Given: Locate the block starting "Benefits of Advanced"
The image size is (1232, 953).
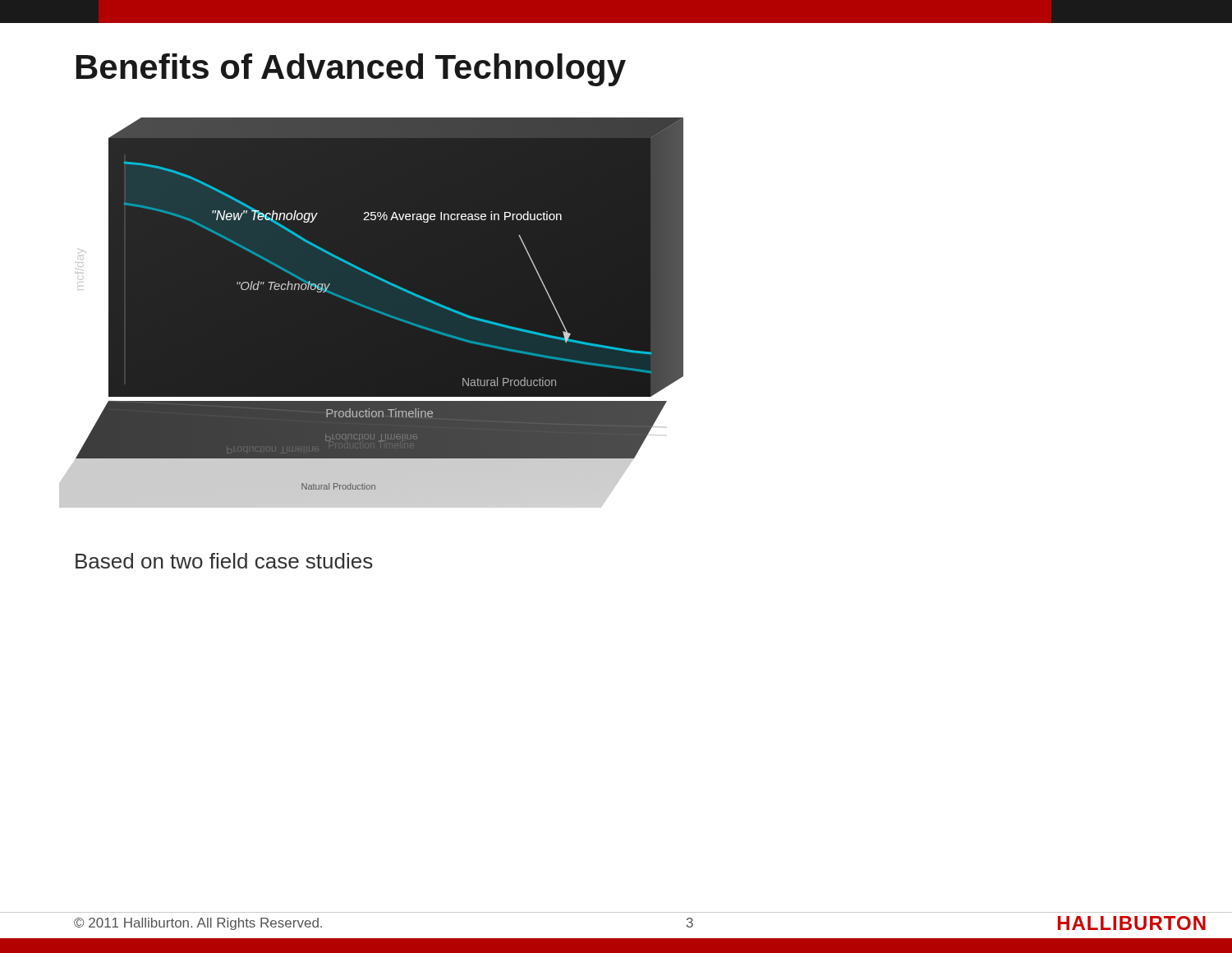Looking at the screenshot, I should tap(350, 67).
